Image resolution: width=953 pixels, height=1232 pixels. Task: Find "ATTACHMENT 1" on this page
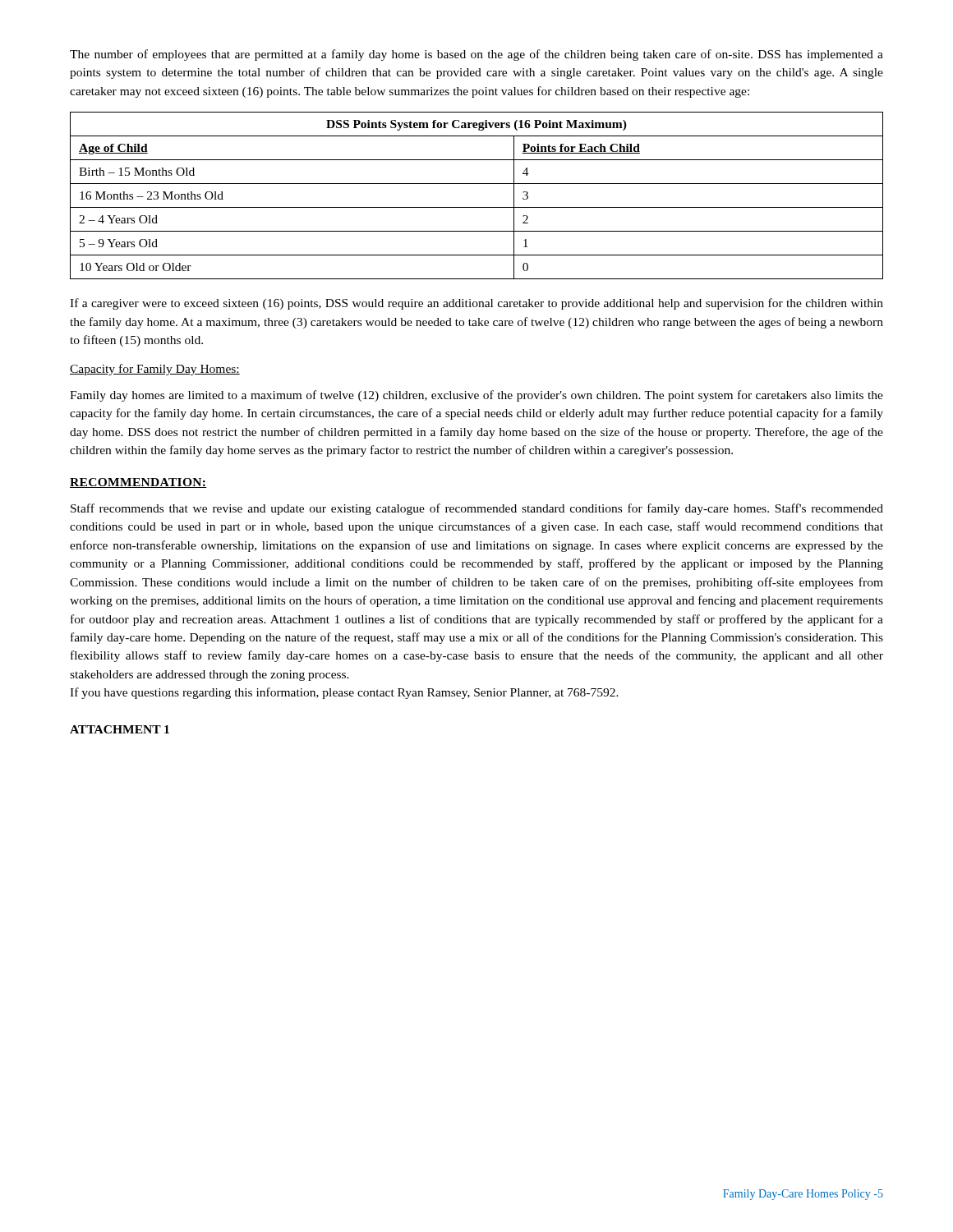click(120, 729)
